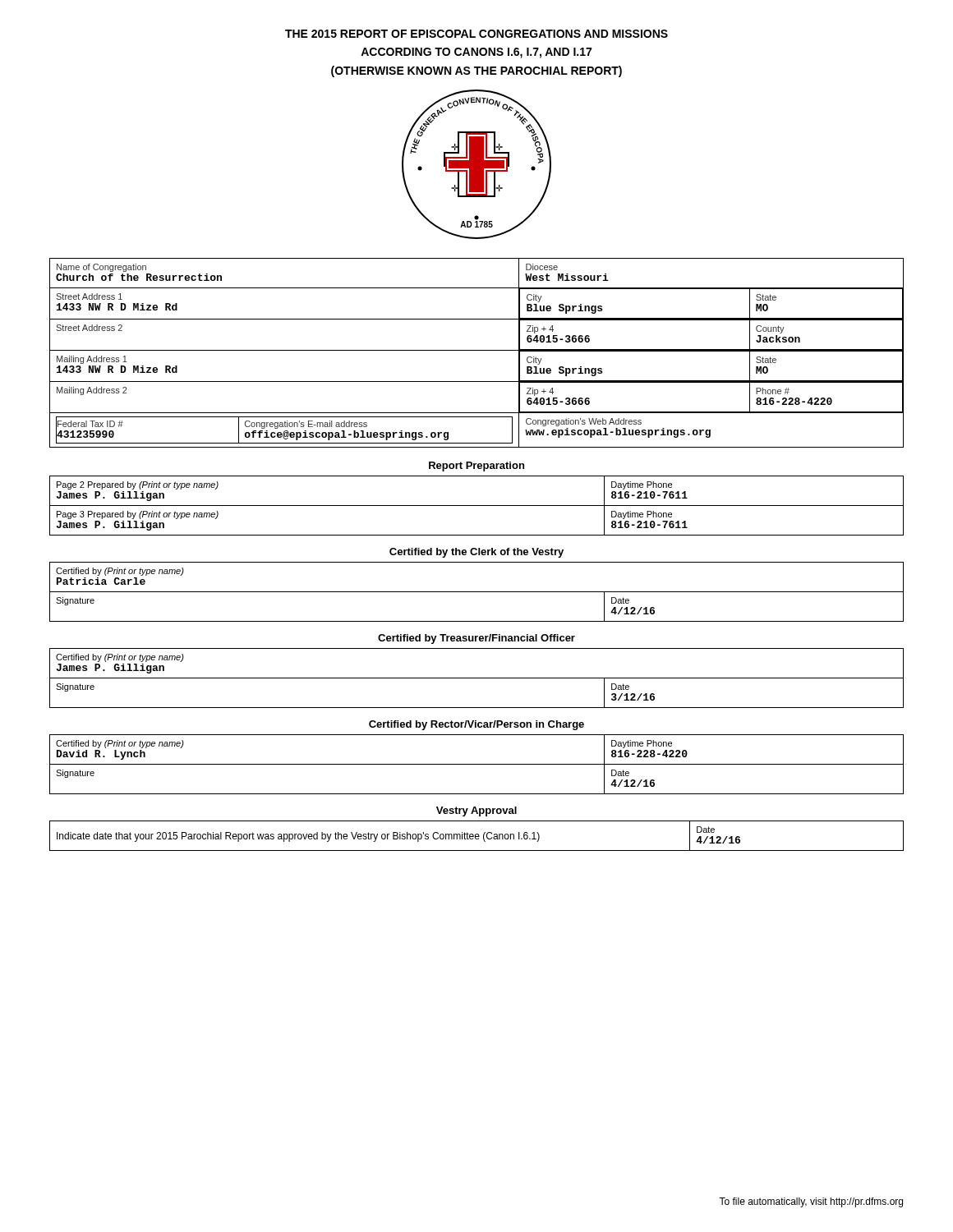Click on the table containing "Name of Congregation"

pyautogui.click(x=476, y=353)
